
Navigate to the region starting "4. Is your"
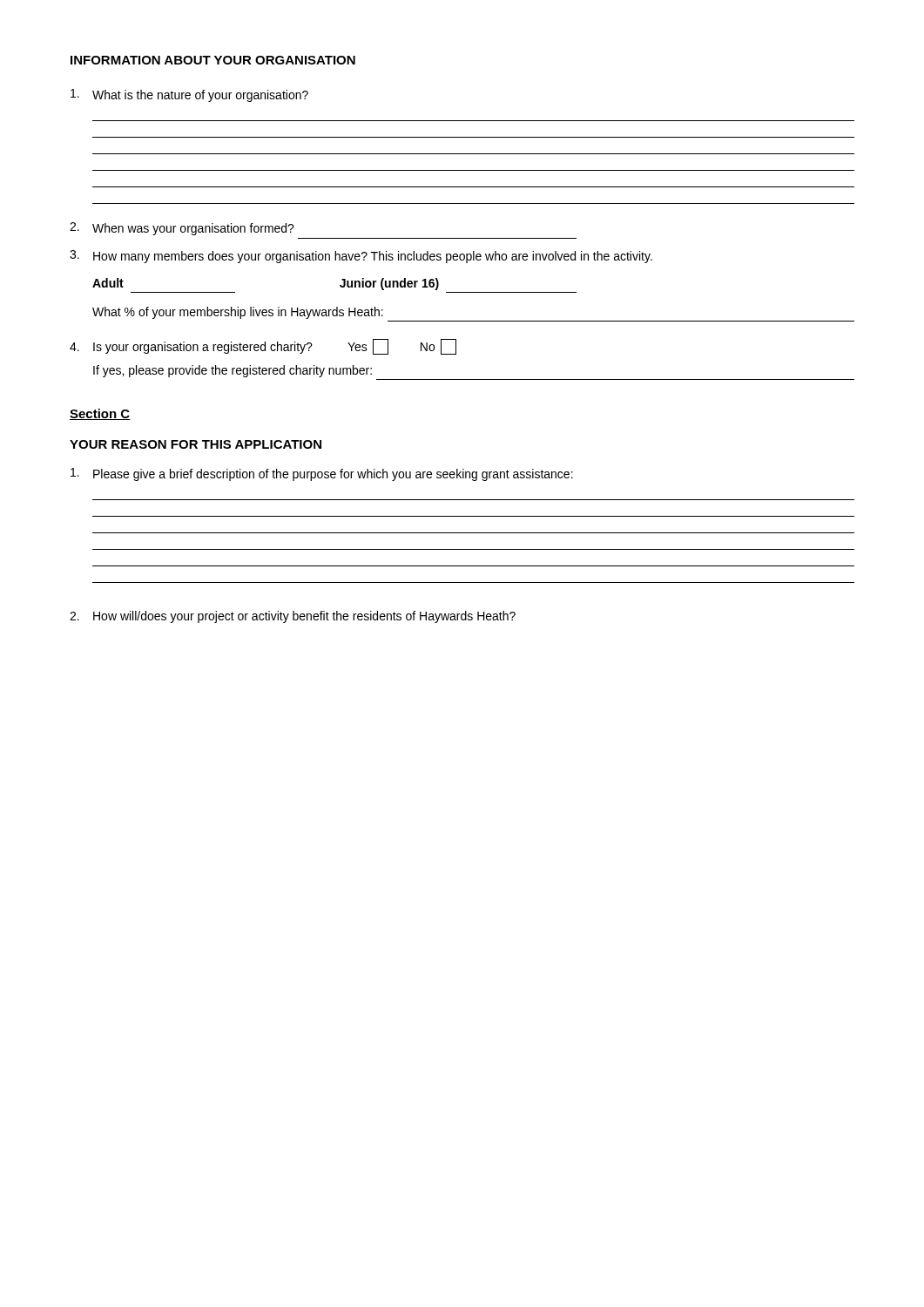(x=265, y=347)
